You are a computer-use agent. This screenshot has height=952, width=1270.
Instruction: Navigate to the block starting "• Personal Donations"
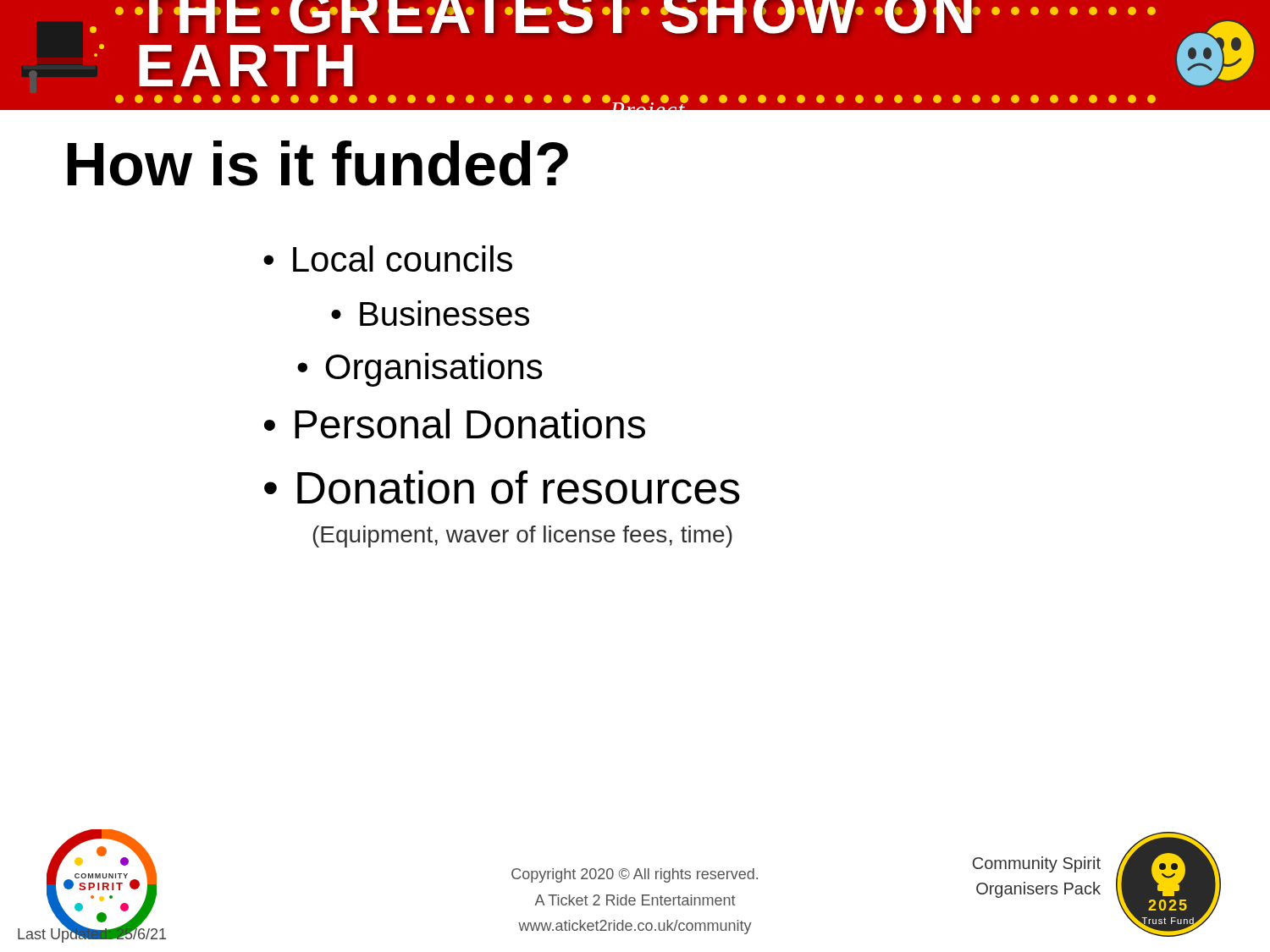coord(455,425)
